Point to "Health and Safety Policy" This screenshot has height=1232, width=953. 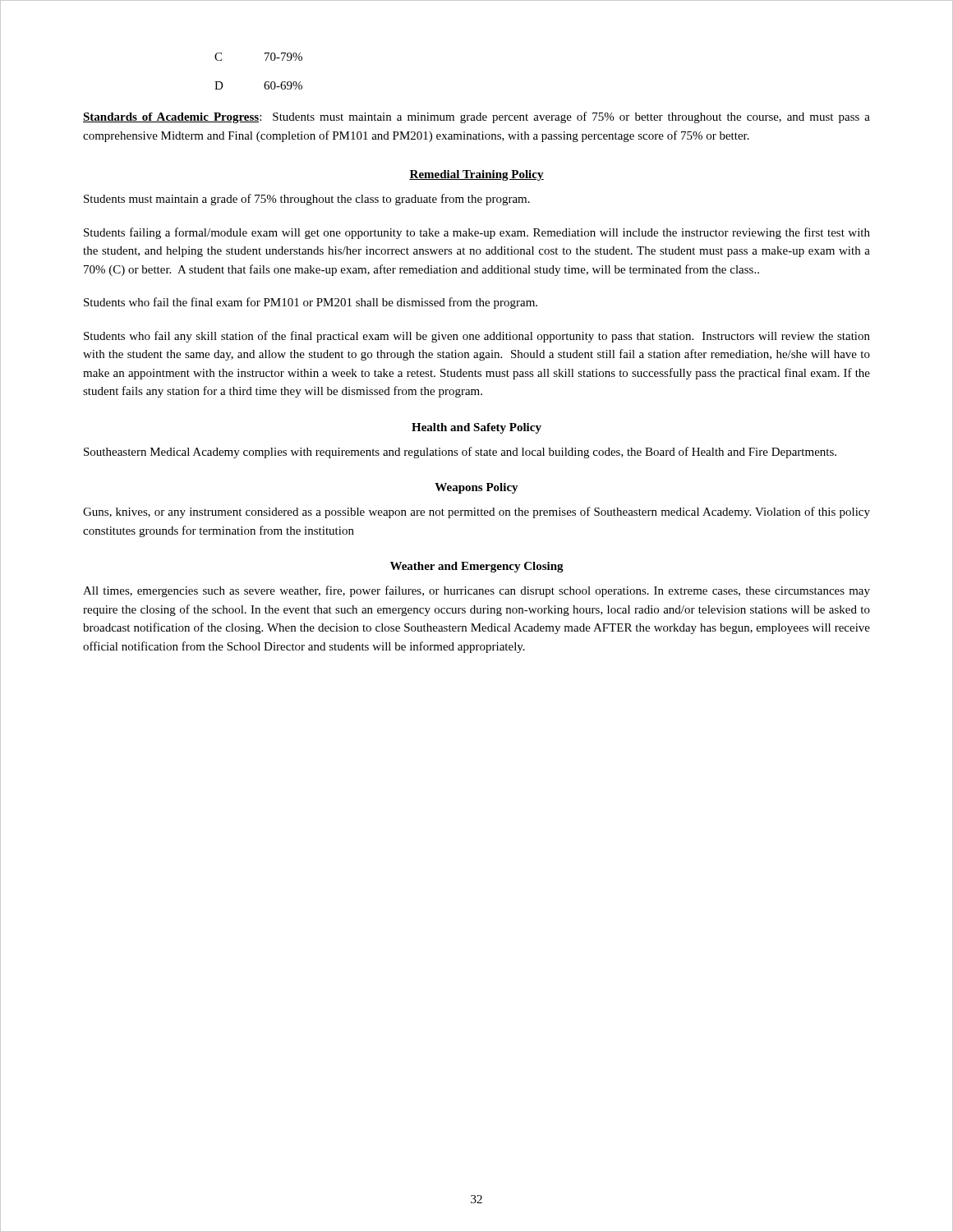[476, 427]
